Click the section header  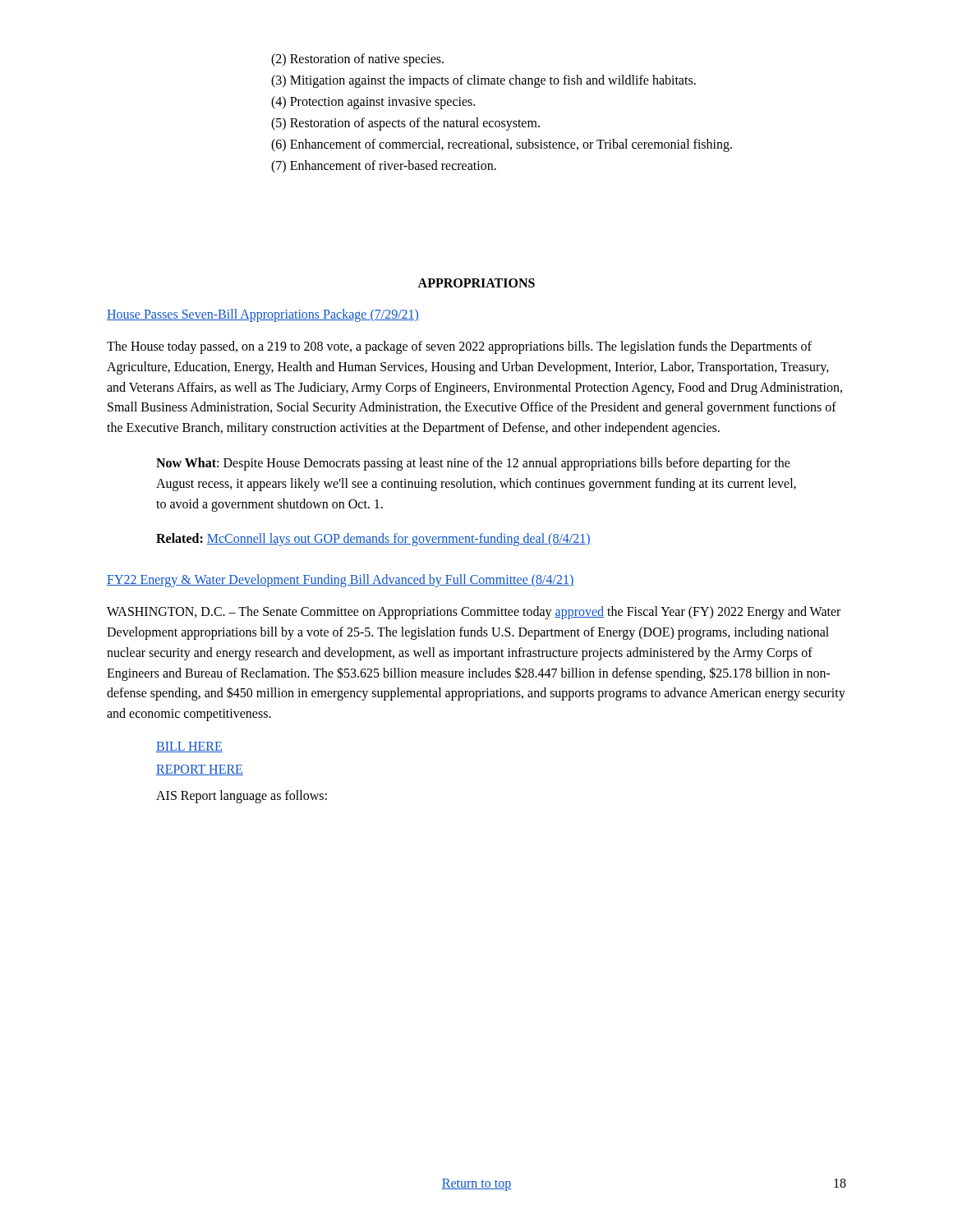[476, 283]
